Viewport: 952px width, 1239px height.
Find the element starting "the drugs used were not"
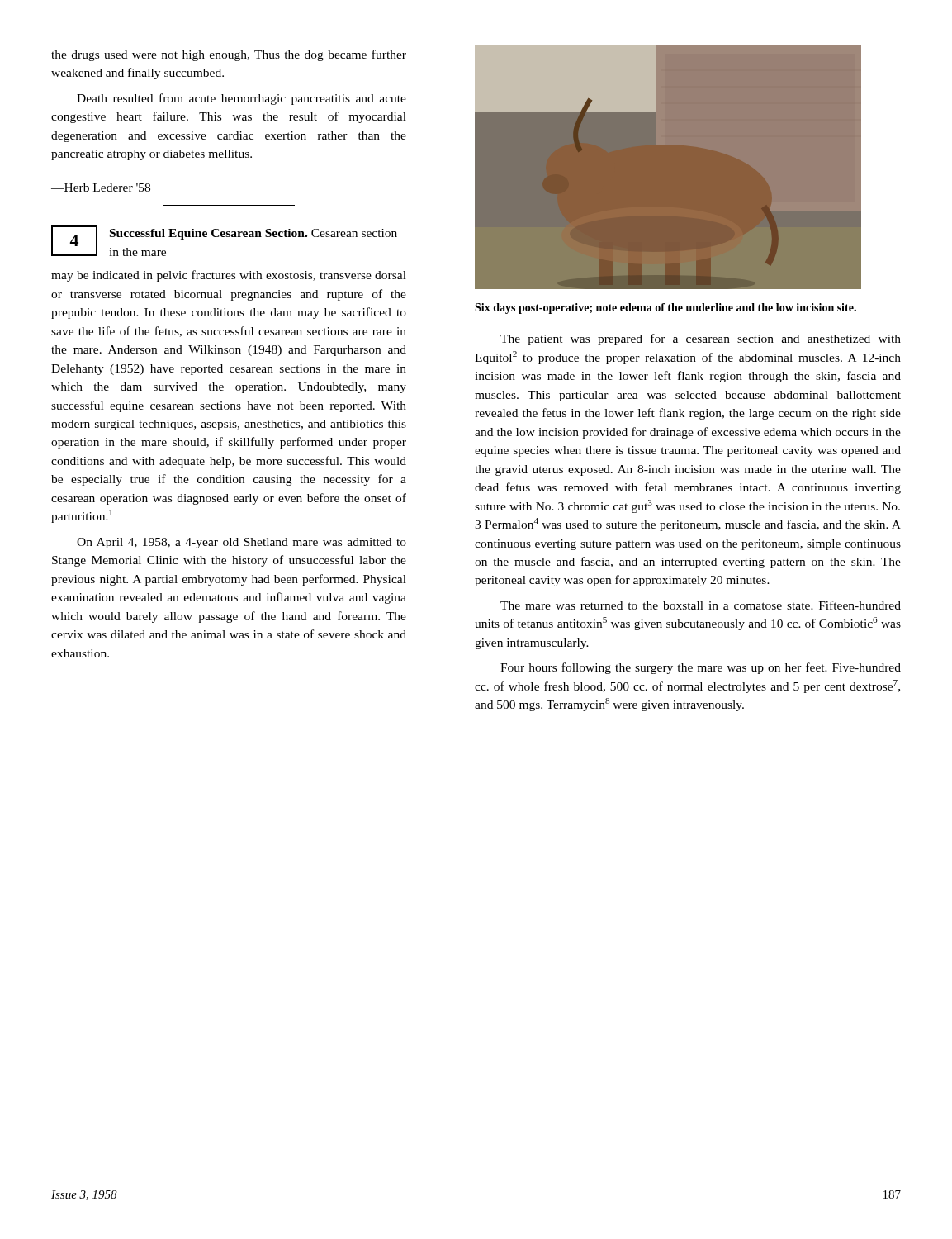point(229,104)
